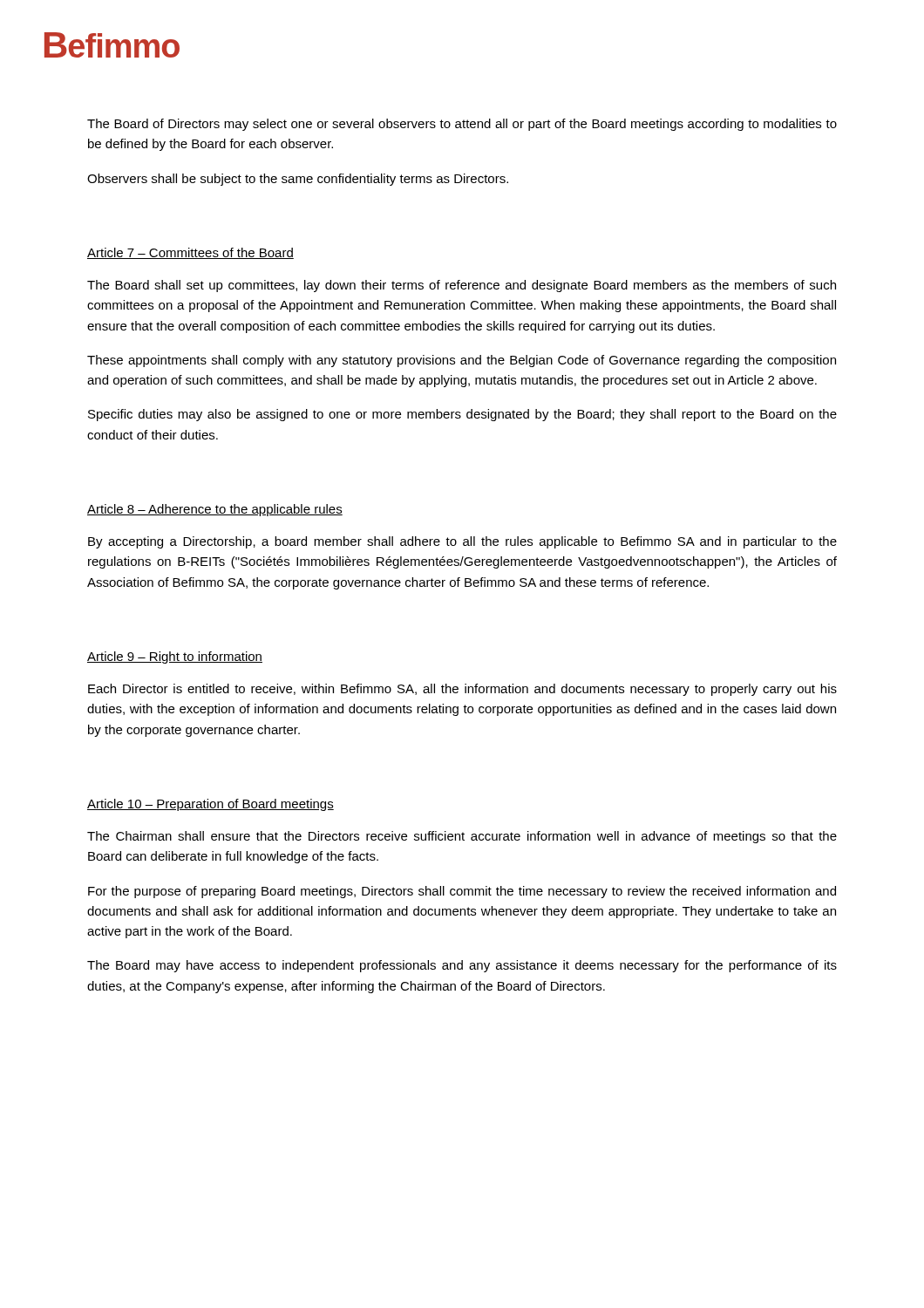Point to the passage starting "Each Director is"
Viewport: 924px width, 1308px height.
[x=462, y=709]
